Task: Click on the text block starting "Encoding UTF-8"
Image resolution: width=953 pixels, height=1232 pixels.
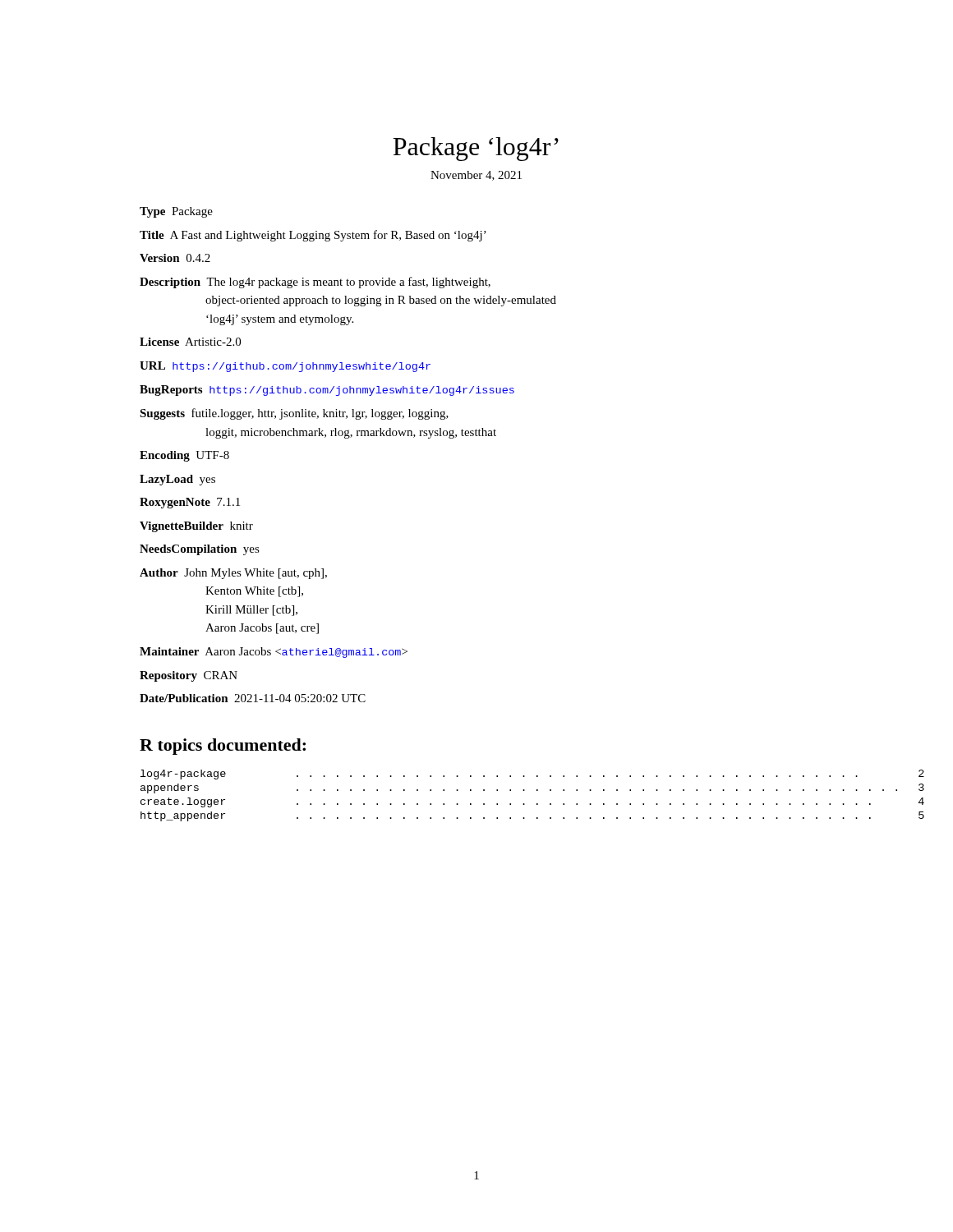Action: (x=185, y=455)
